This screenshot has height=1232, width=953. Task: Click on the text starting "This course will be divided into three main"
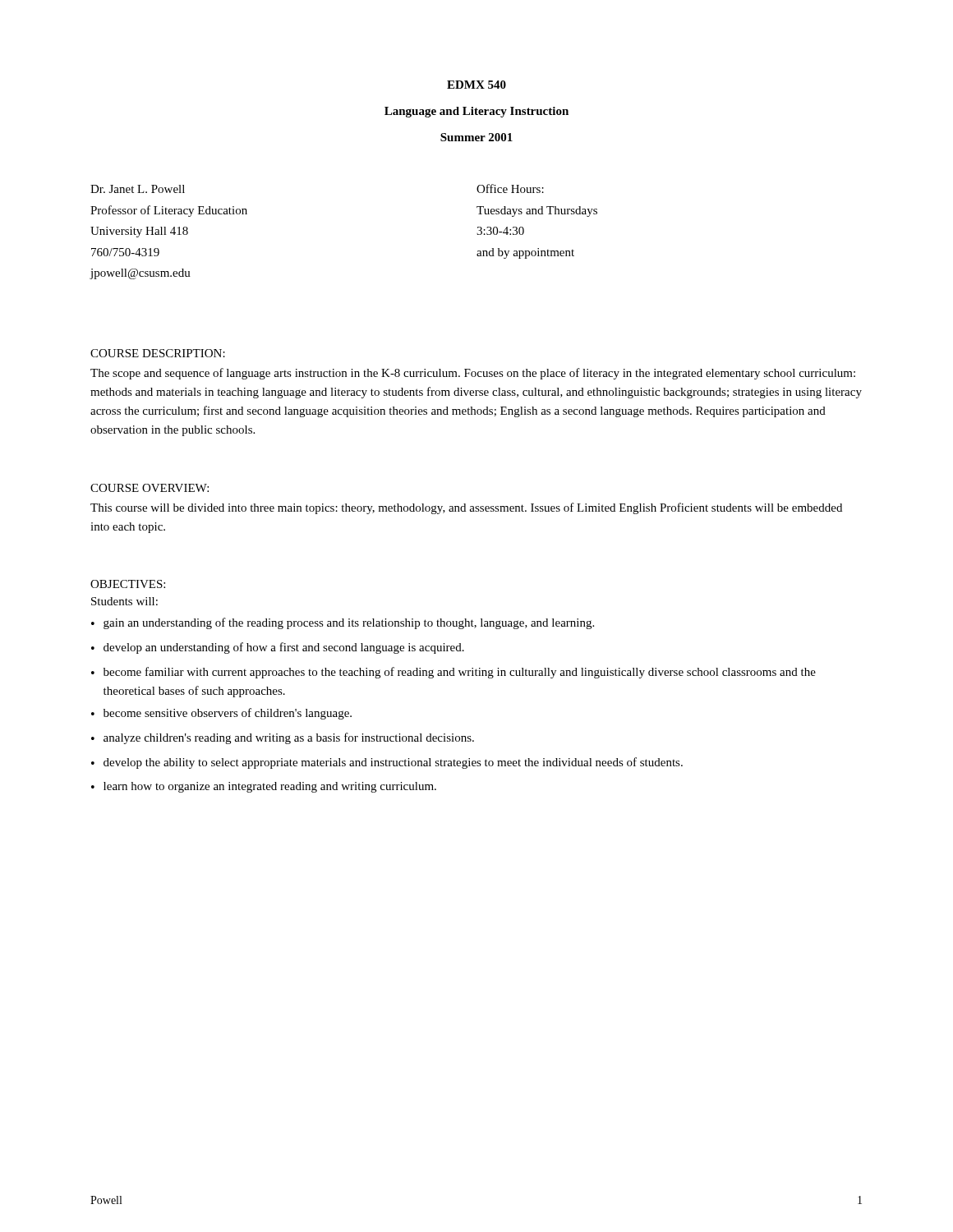(x=466, y=517)
